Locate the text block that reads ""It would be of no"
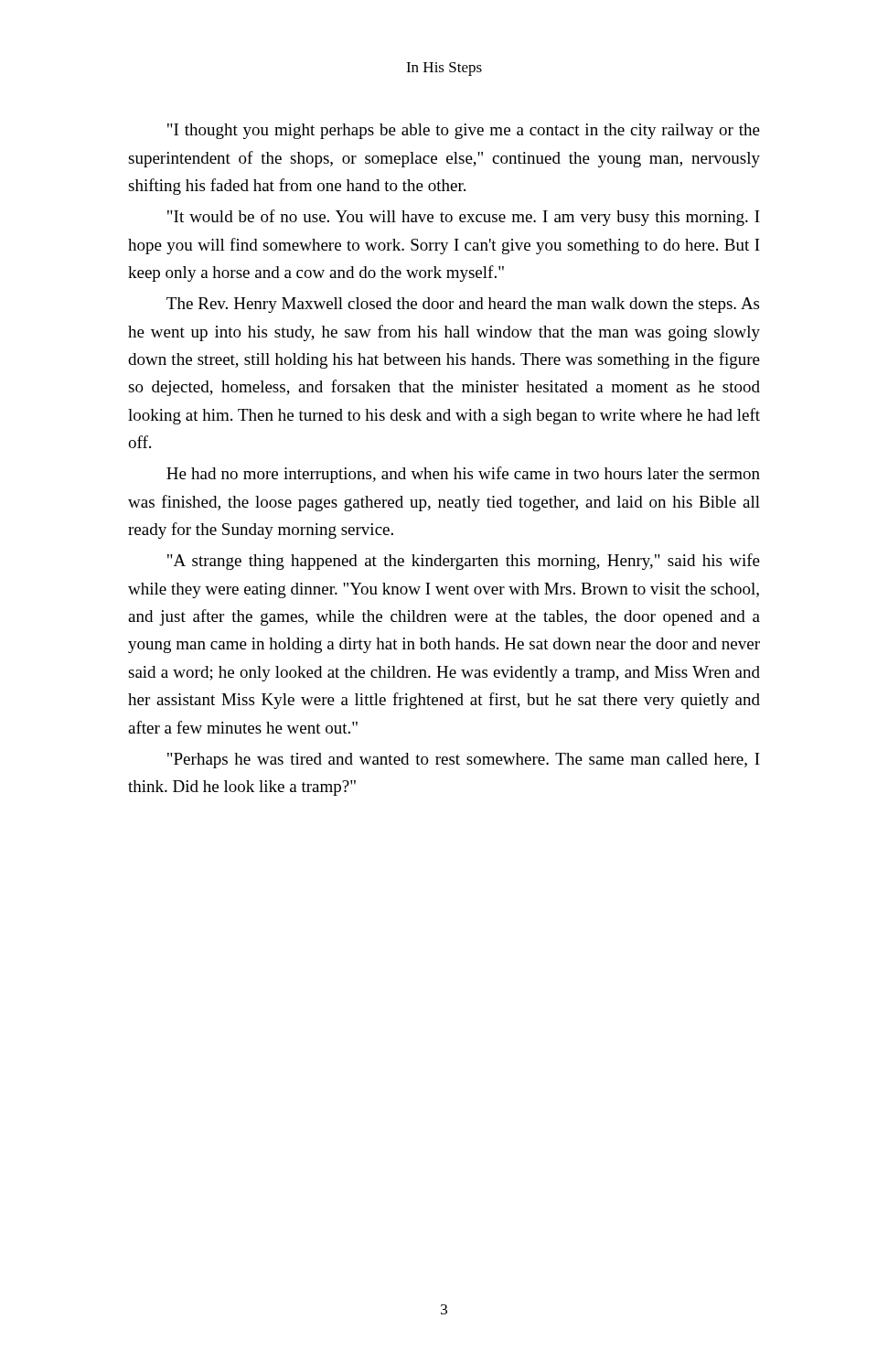Viewport: 888px width, 1372px height. pyautogui.click(x=444, y=245)
